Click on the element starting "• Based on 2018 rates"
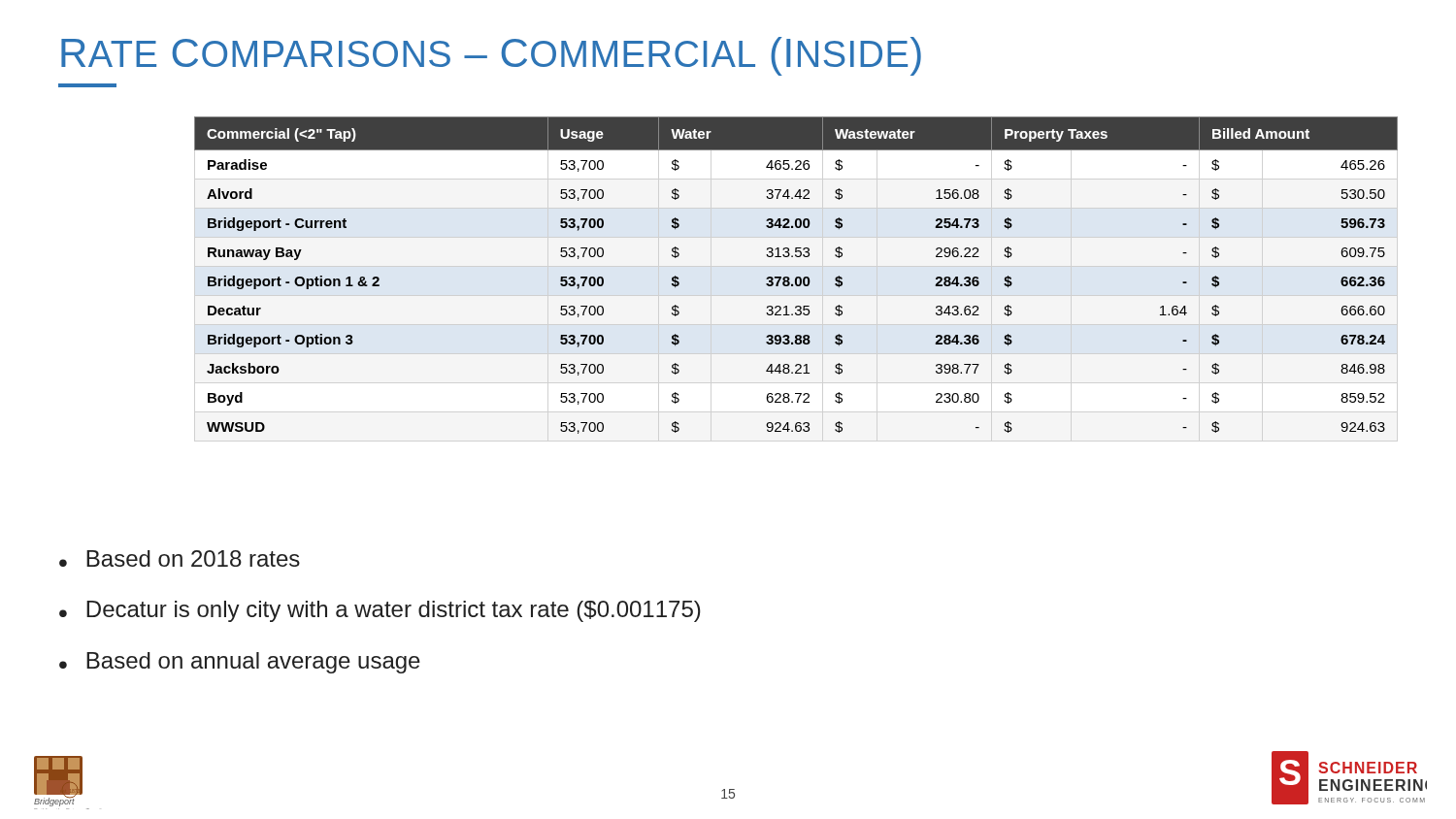The height and width of the screenshot is (819, 1456). pos(179,562)
